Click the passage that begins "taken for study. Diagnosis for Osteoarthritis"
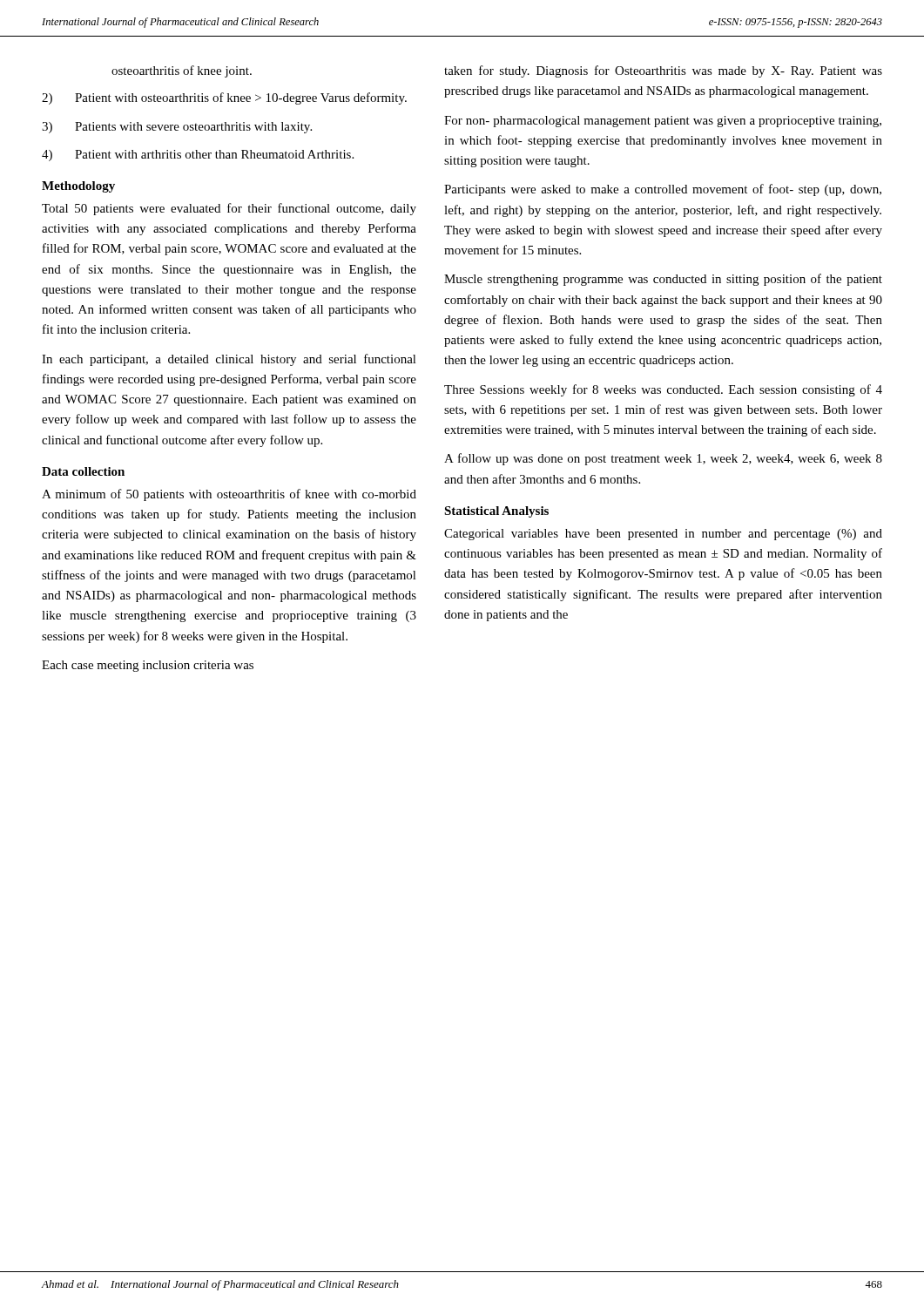Image resolution: width=924 pixels, height=1307 pixels. [663, 81]
